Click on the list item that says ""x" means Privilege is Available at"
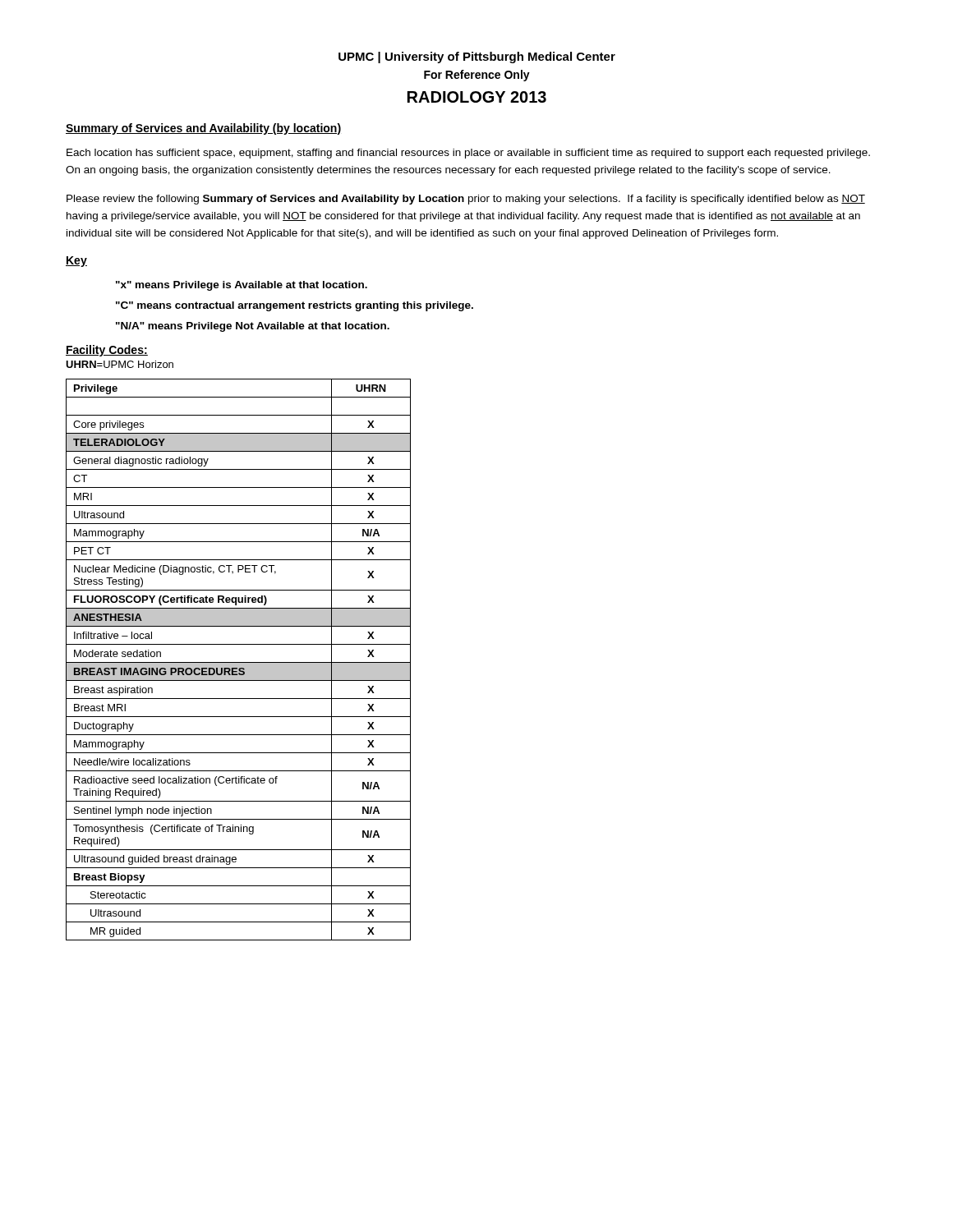Image resolution: width=953 pixels, height=1232 pixels. click(241, 284)
